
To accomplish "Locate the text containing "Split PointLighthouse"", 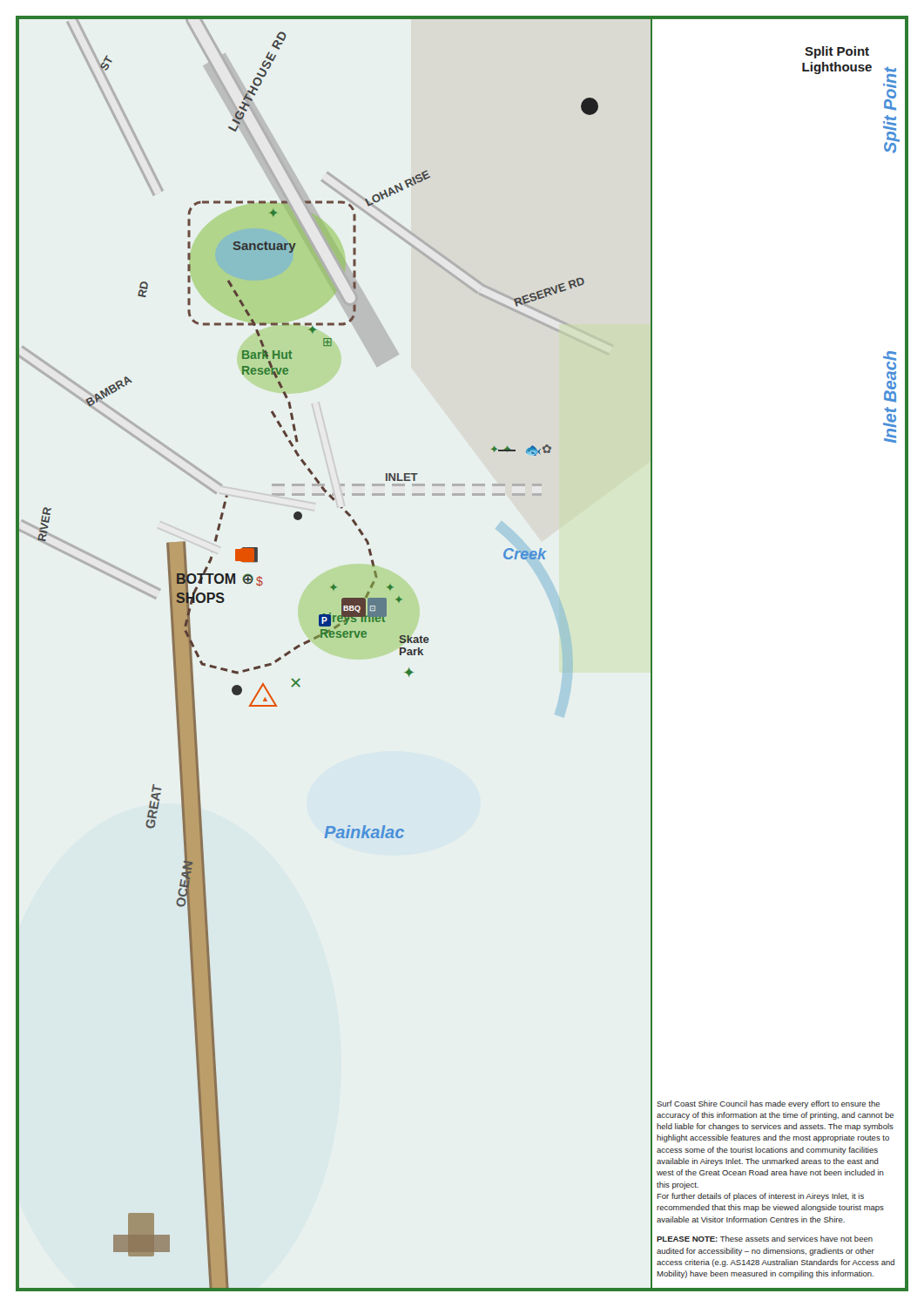I will coord(837,59).
